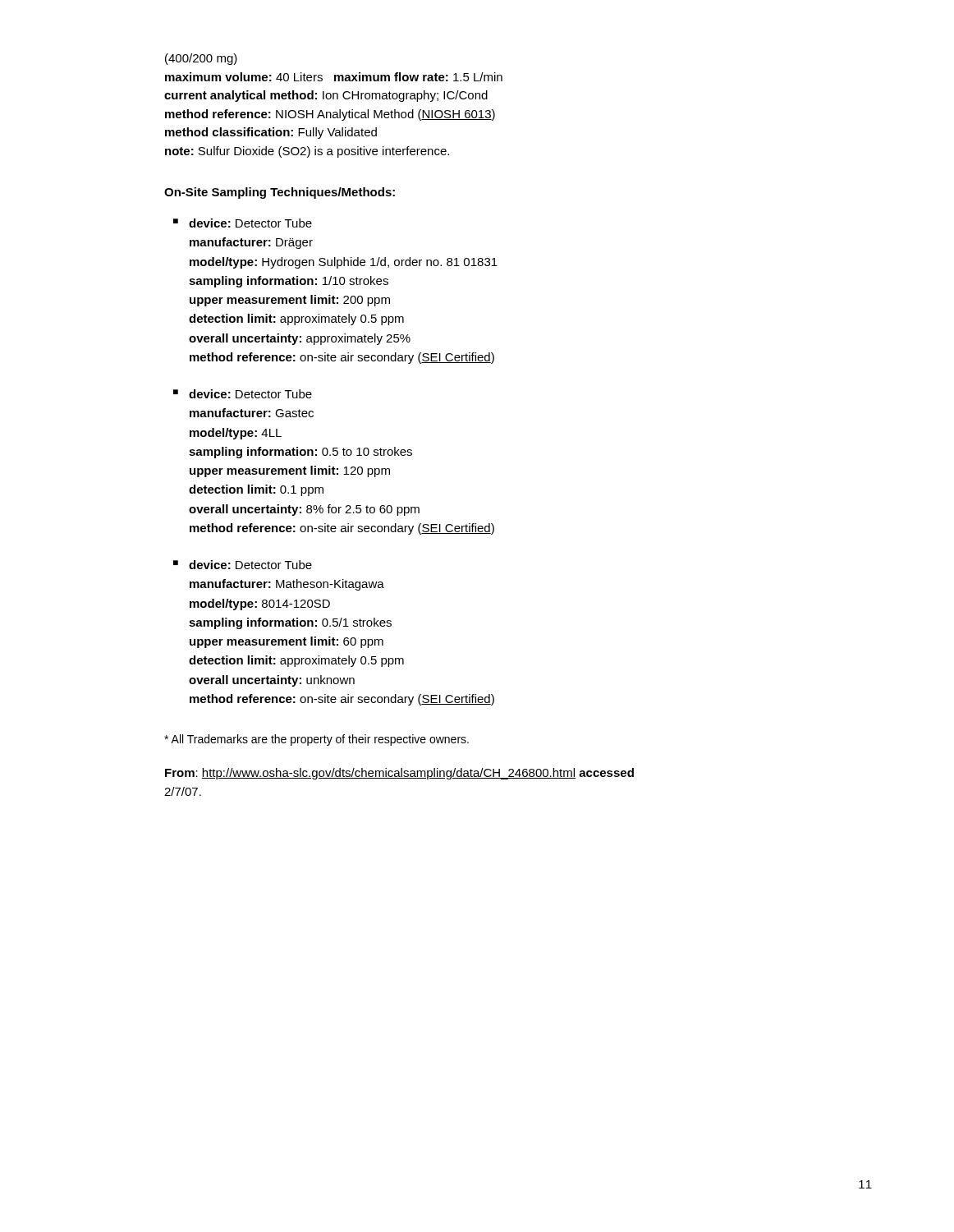Click on the text with the text "From: http://www.osha-slc.gov/dts/chemicalsampling/data/CH_246800.html accessed 2/7/07."
Viewport: 954px width, 1232px height.
(399, 782)
